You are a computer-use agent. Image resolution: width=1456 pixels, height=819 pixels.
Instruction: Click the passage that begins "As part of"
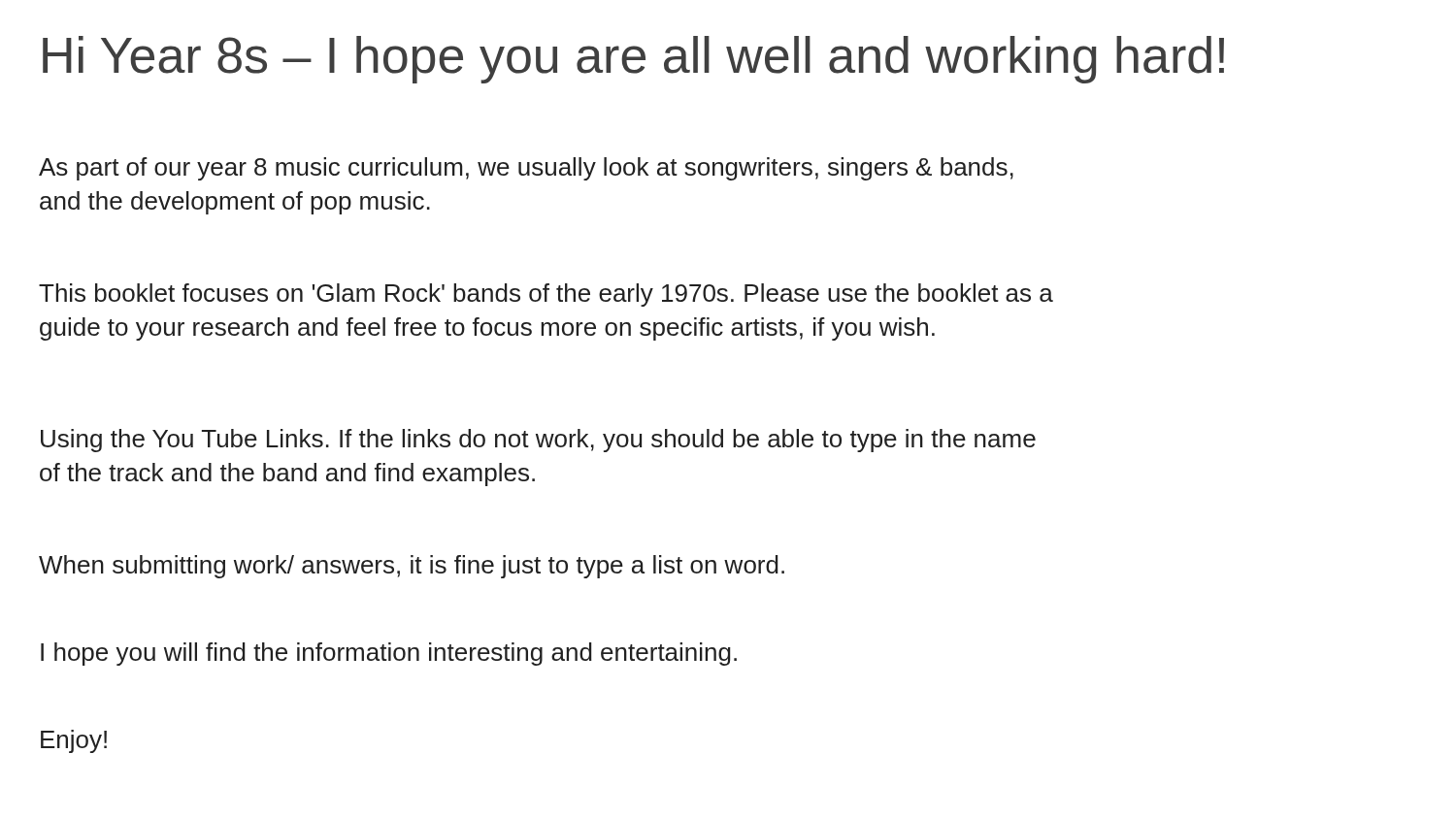click(x=527, y=184)
